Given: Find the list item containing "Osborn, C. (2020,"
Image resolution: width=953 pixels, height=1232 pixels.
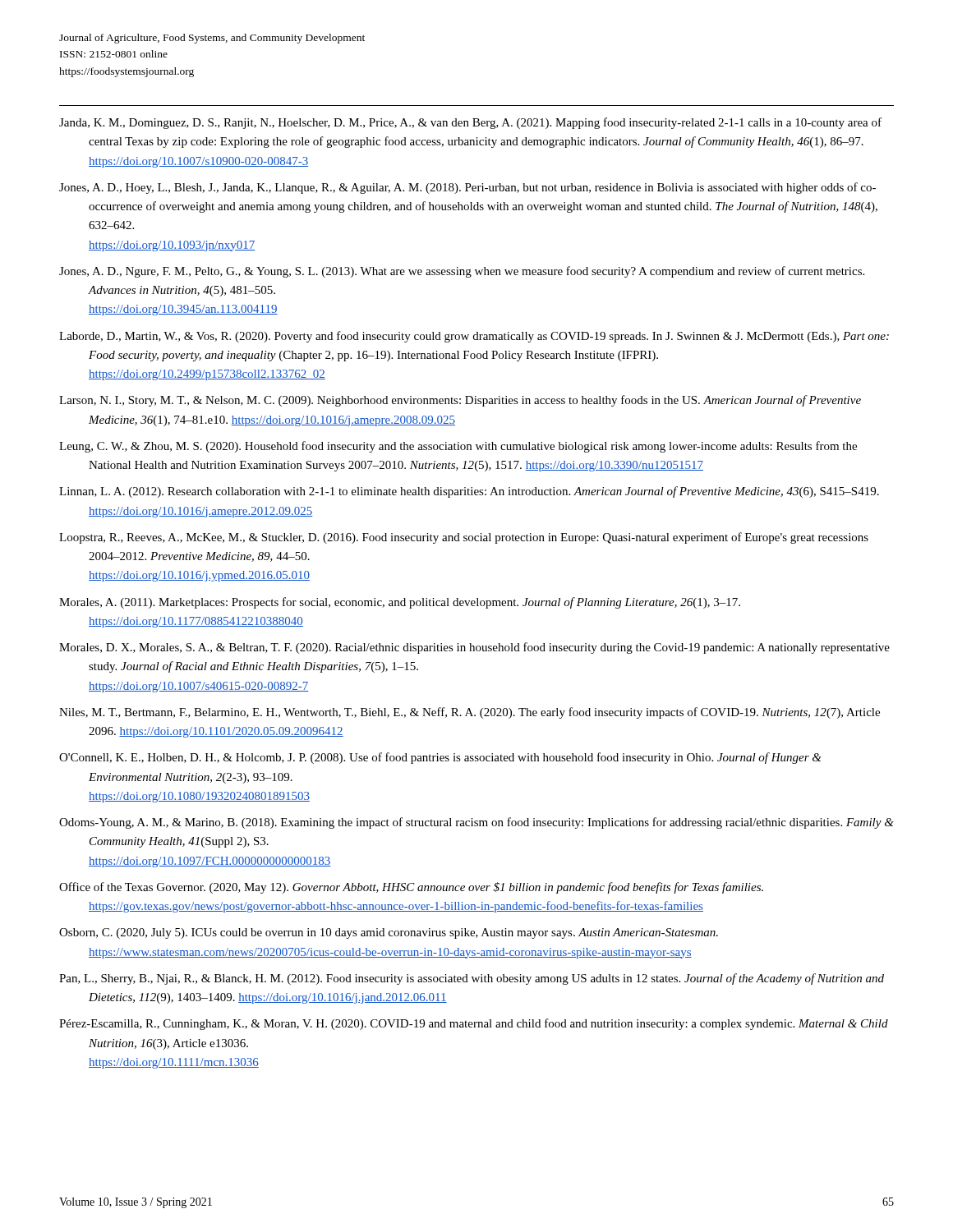Looking at the screenshot, I should click(x=389, y=942).
